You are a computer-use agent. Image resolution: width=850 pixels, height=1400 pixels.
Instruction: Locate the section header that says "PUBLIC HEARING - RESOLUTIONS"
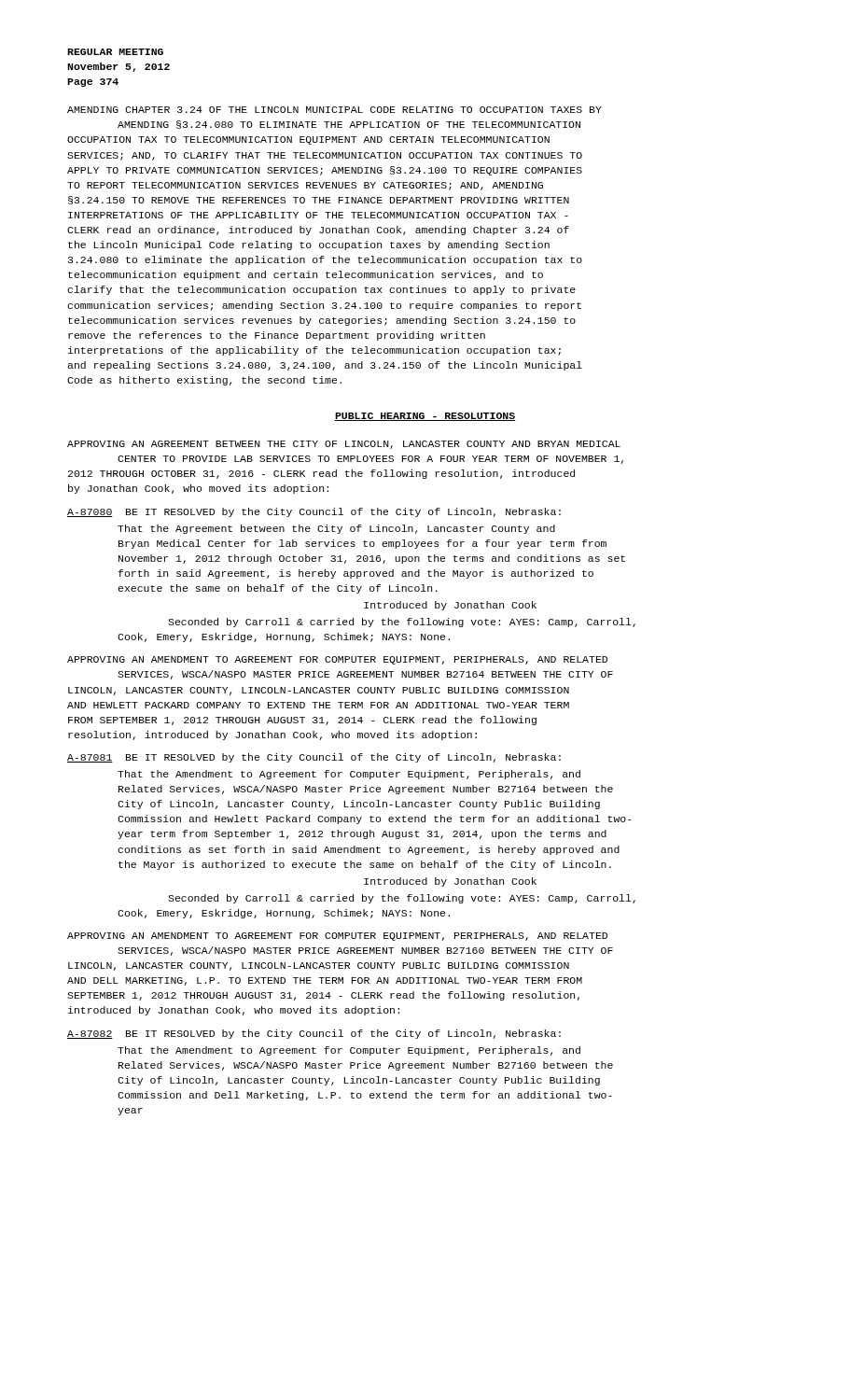(x=425, y=416)
